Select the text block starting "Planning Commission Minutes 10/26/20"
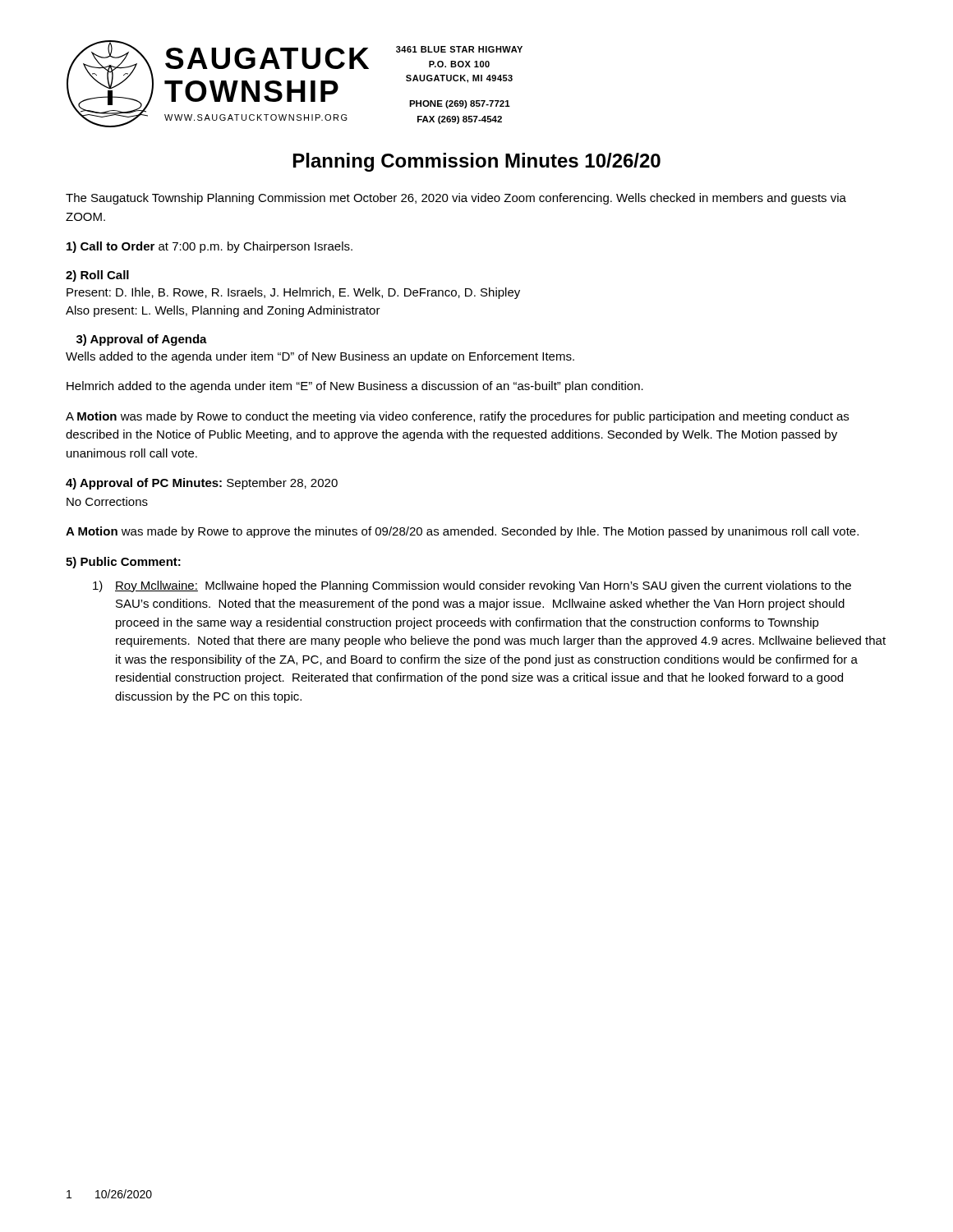This screenshot has width=953, height=1232. click(x=476, y=161)
